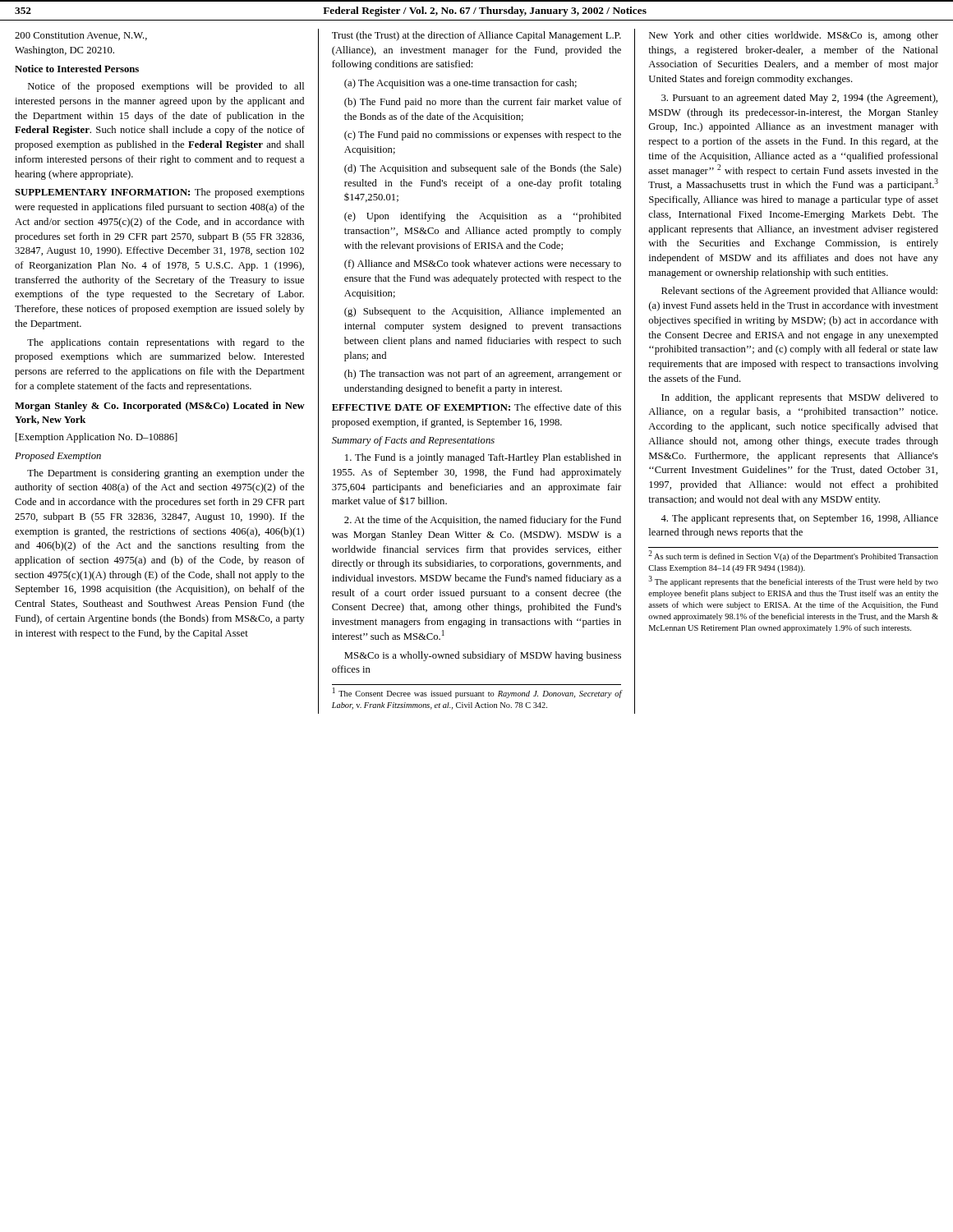Select the text starting "Summary of Facts and Representations"
This screenshot has height=1232, width=953.
pos(476,441)
